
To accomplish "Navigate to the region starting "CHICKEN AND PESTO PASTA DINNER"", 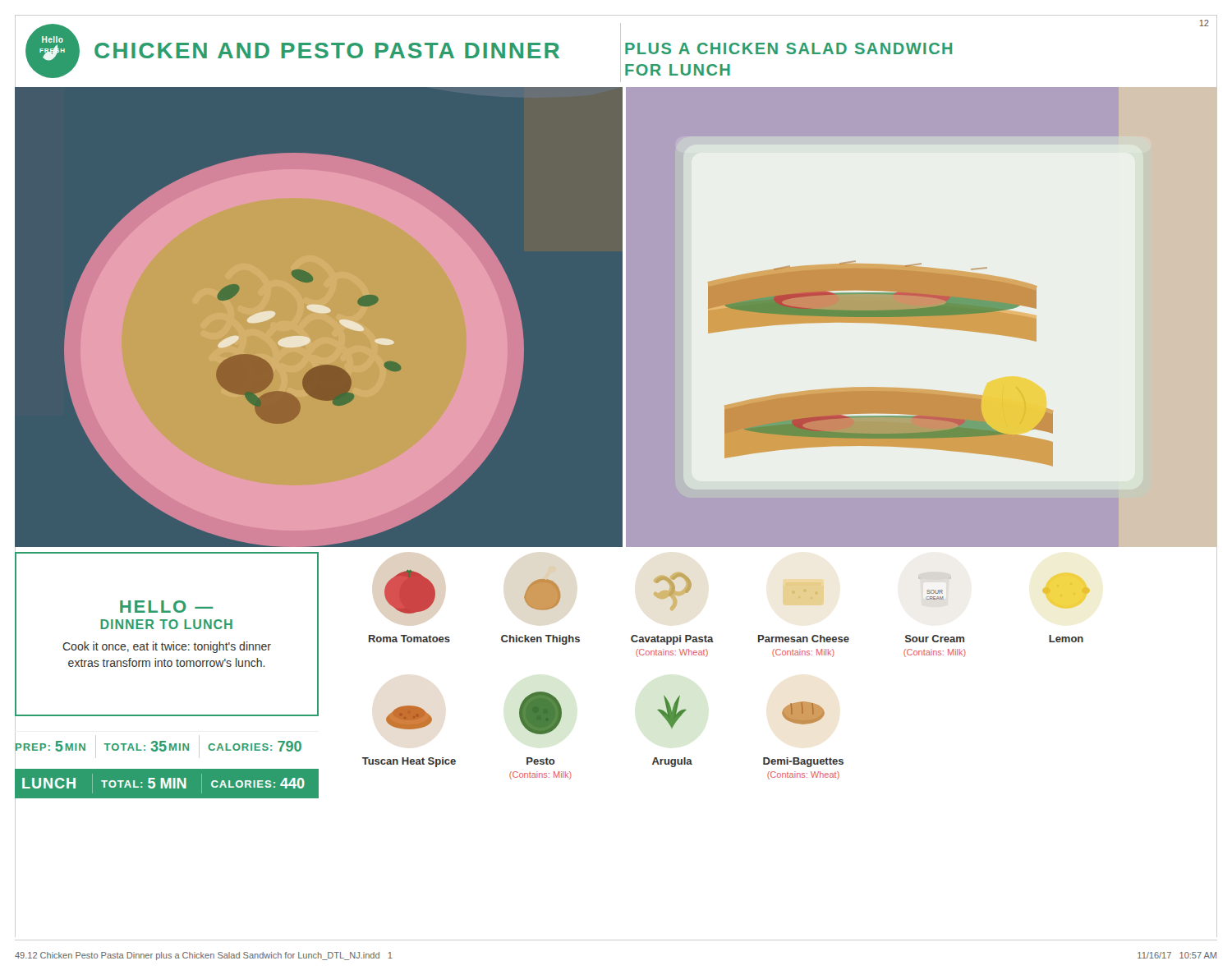I will click(328, 51).
